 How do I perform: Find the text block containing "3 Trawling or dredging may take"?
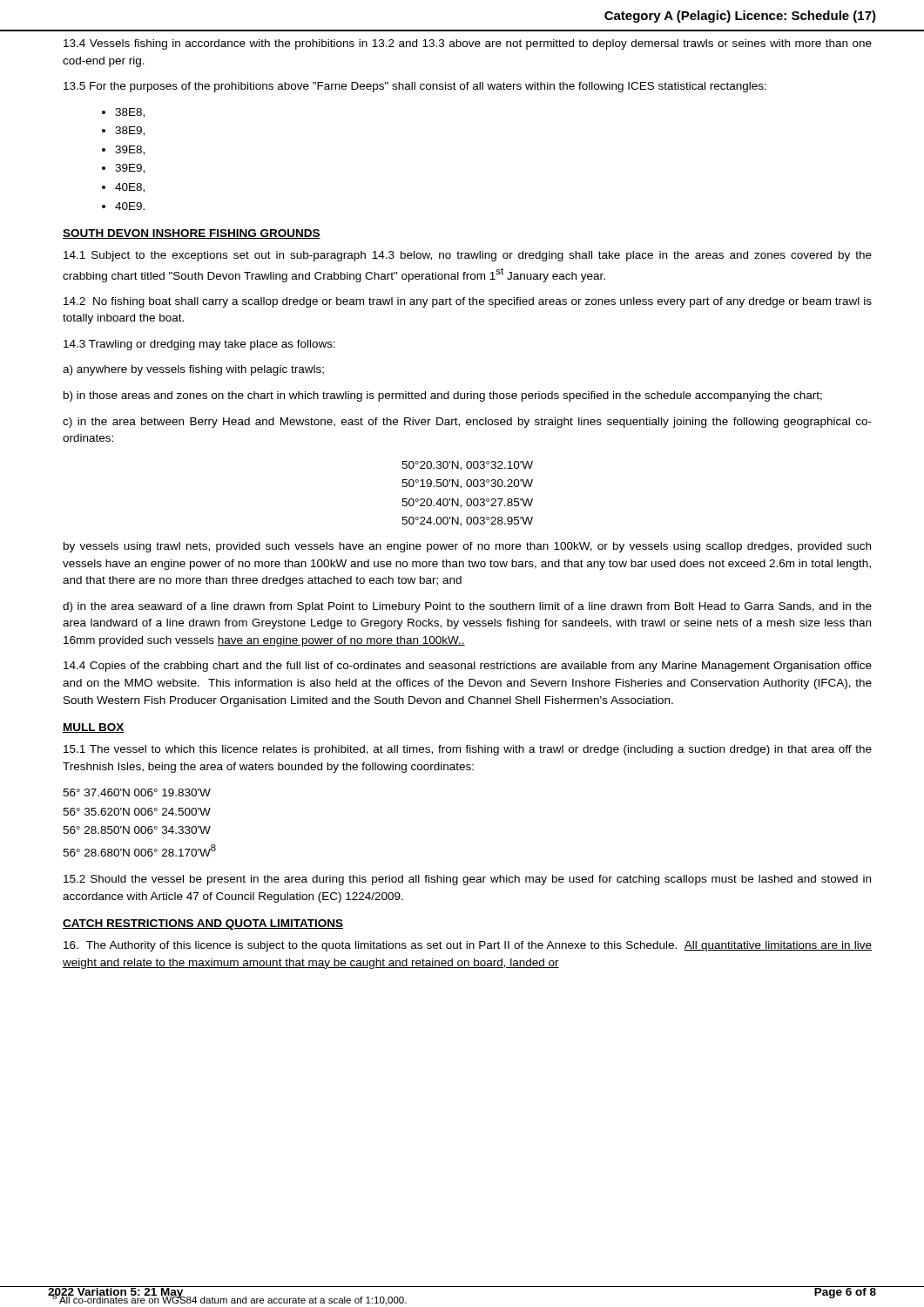tap(199, 344)
